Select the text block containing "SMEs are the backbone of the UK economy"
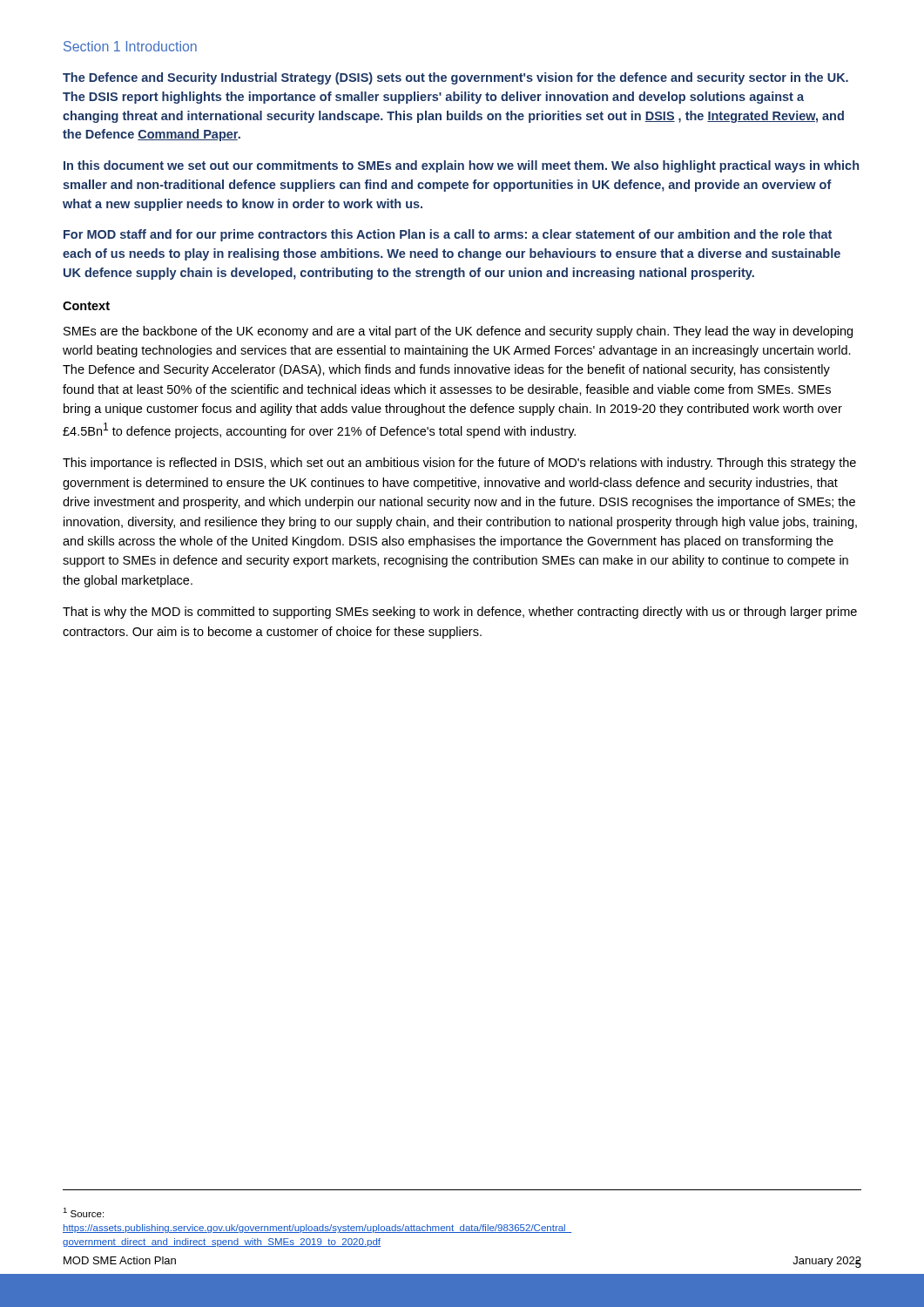The image size is (924, 1307). click(462, 381)
